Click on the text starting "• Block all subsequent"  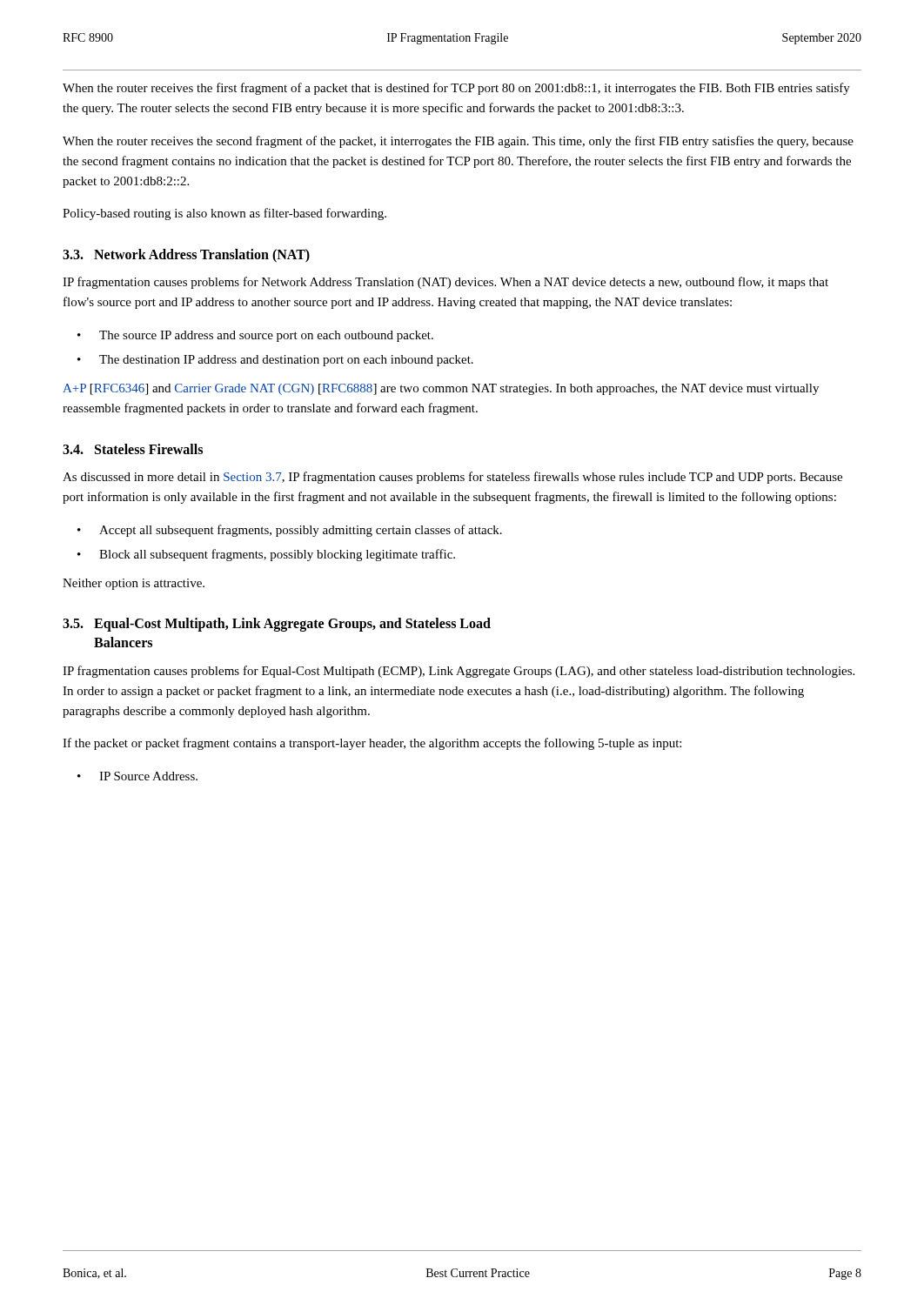[x=266, y=555]
